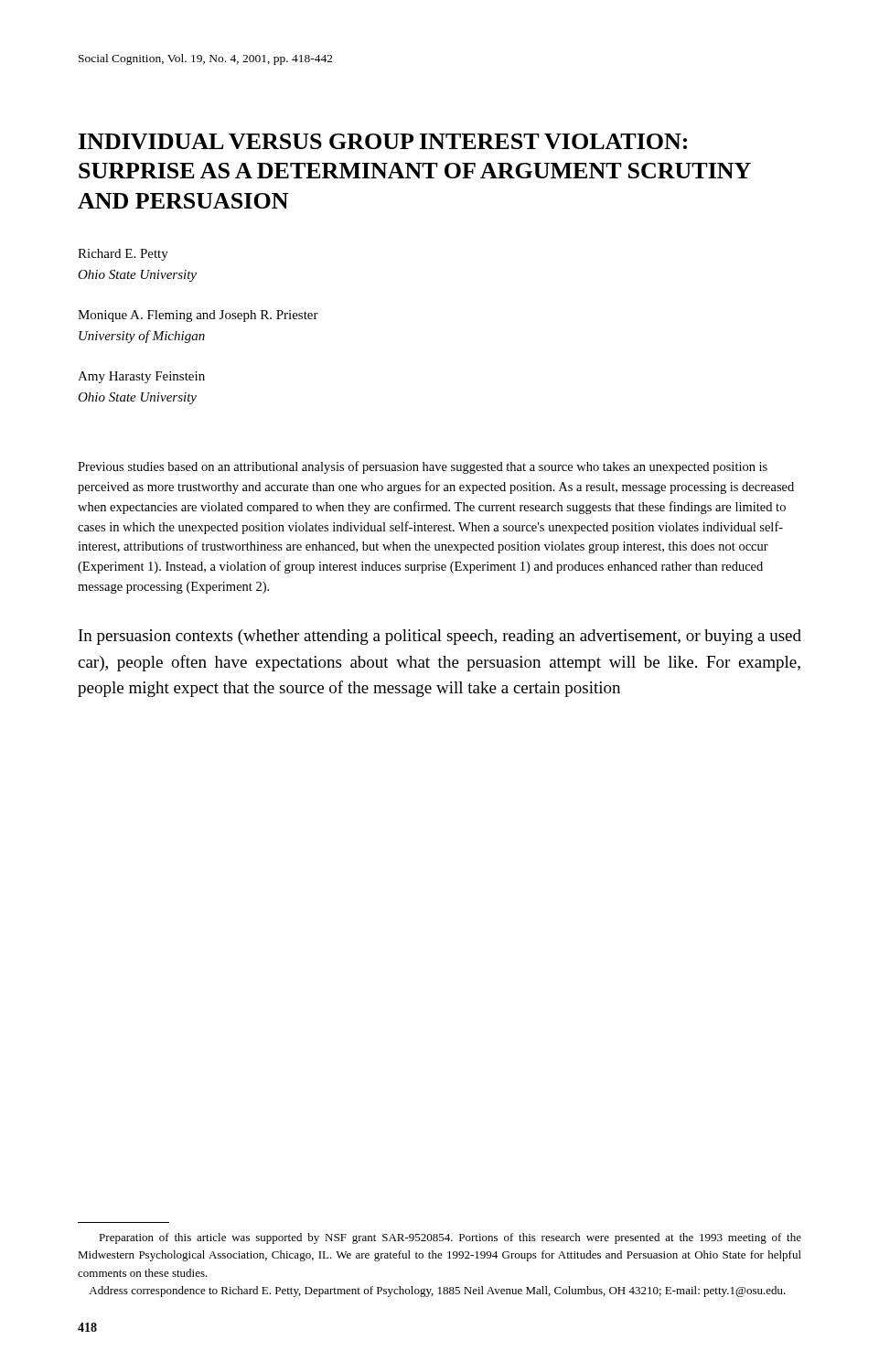Point to the block beginning "In persuasion contexts (whether attending a political speech,"

[x=440, y=661]
